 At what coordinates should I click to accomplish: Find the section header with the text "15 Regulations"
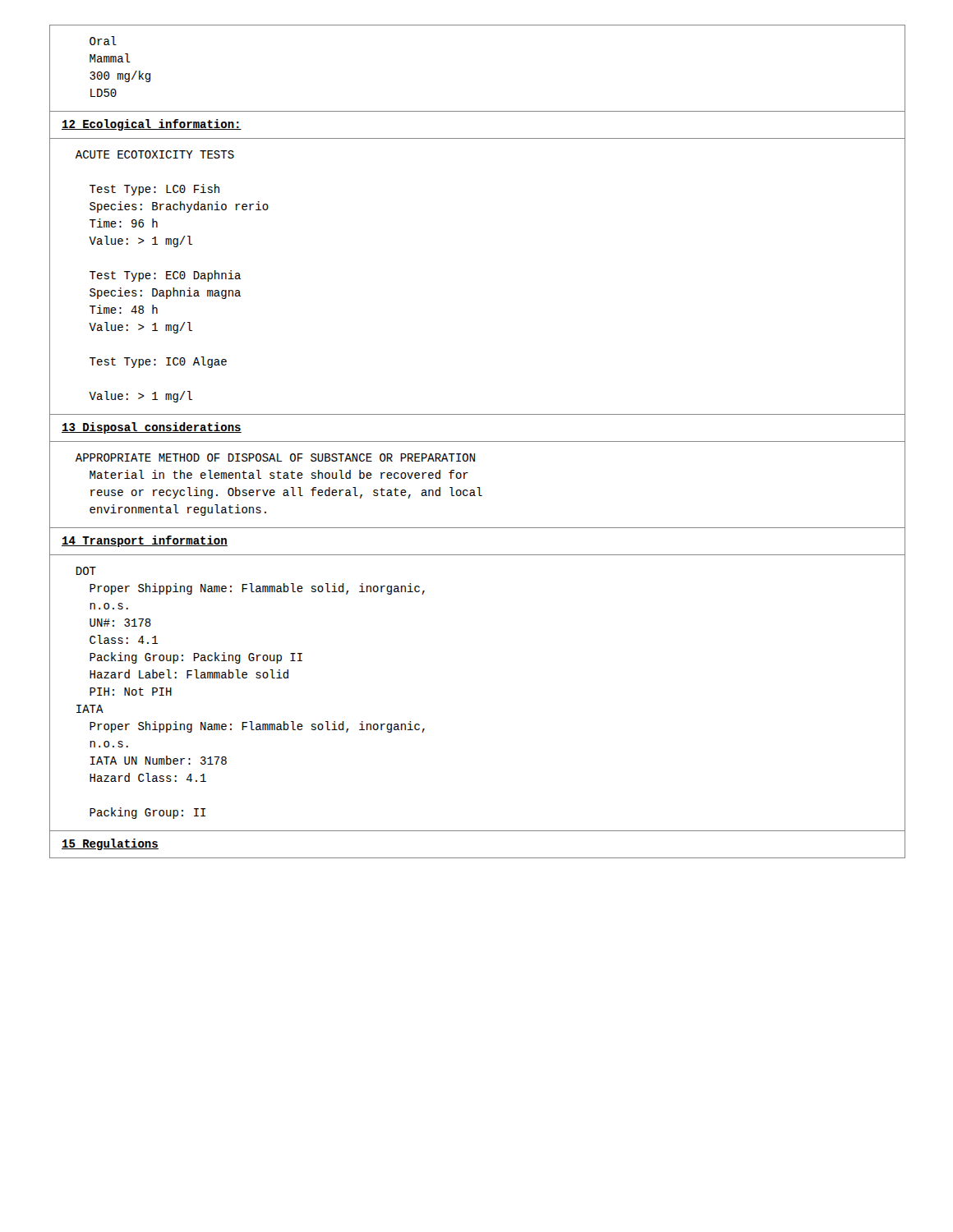(110, 844)
